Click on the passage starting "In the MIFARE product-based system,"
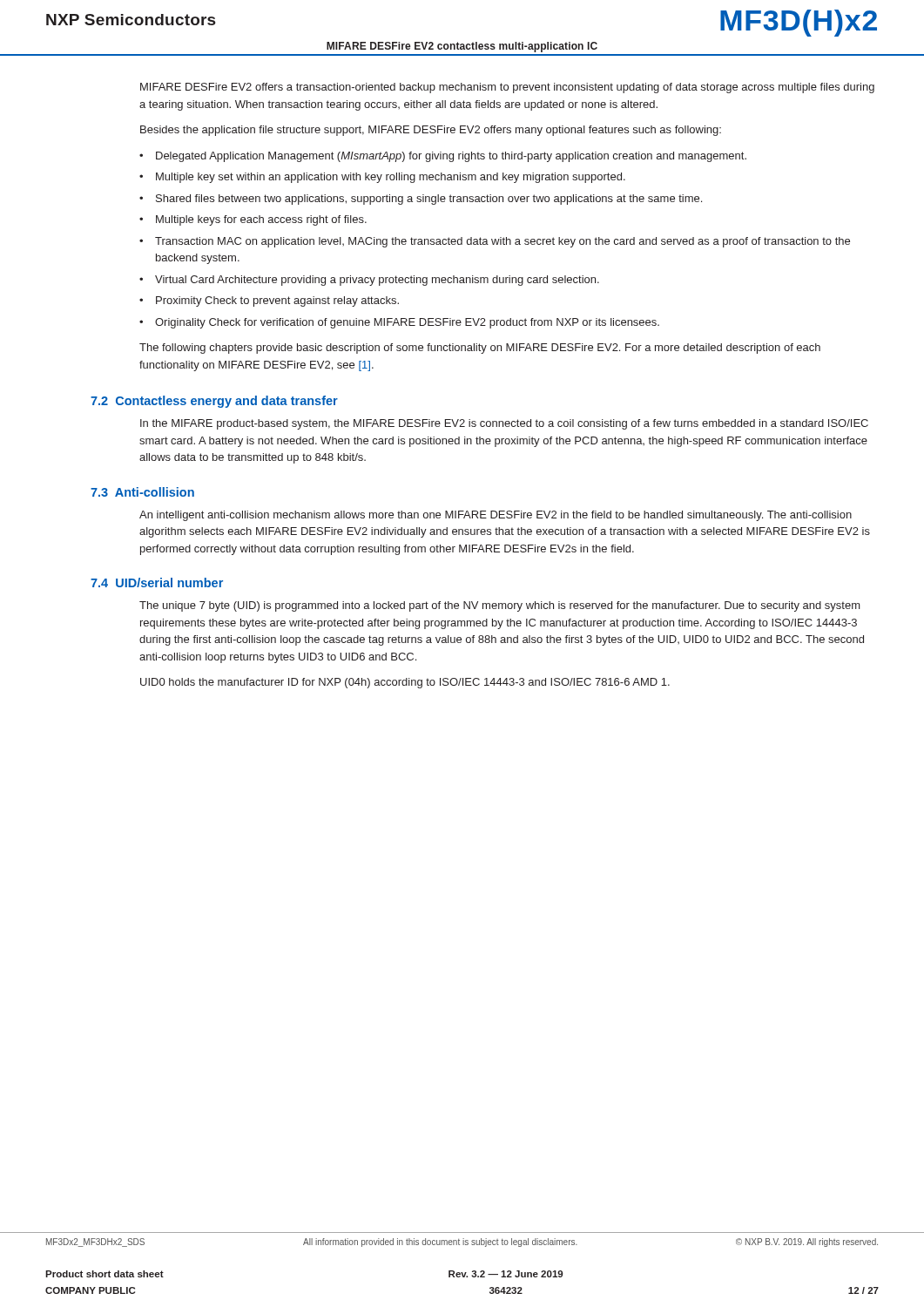The height and width of the screenshot is (1307, 924). pyautogui.click(x=509, y=440)
